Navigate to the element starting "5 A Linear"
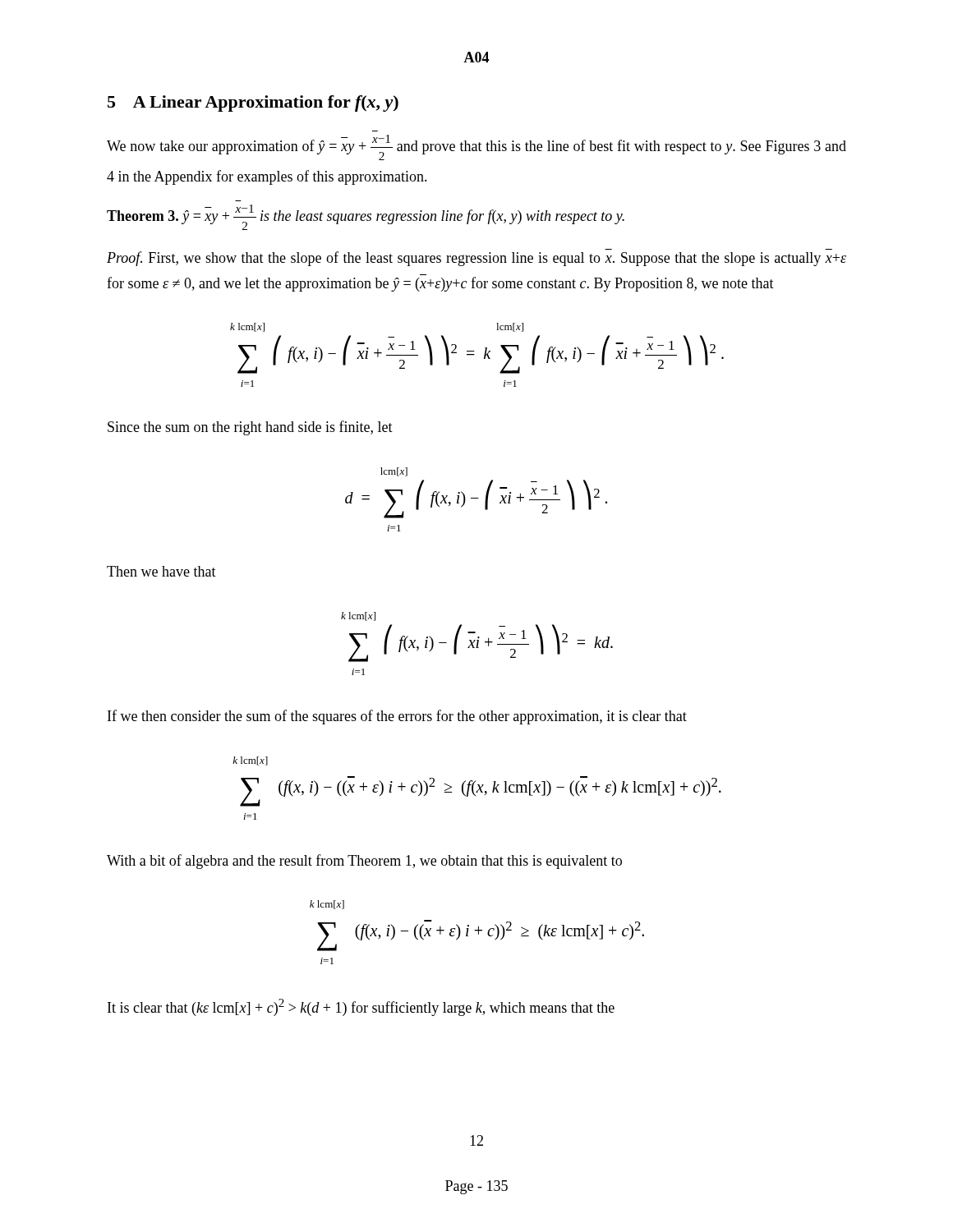953x1232 pixels. (253, 101)
